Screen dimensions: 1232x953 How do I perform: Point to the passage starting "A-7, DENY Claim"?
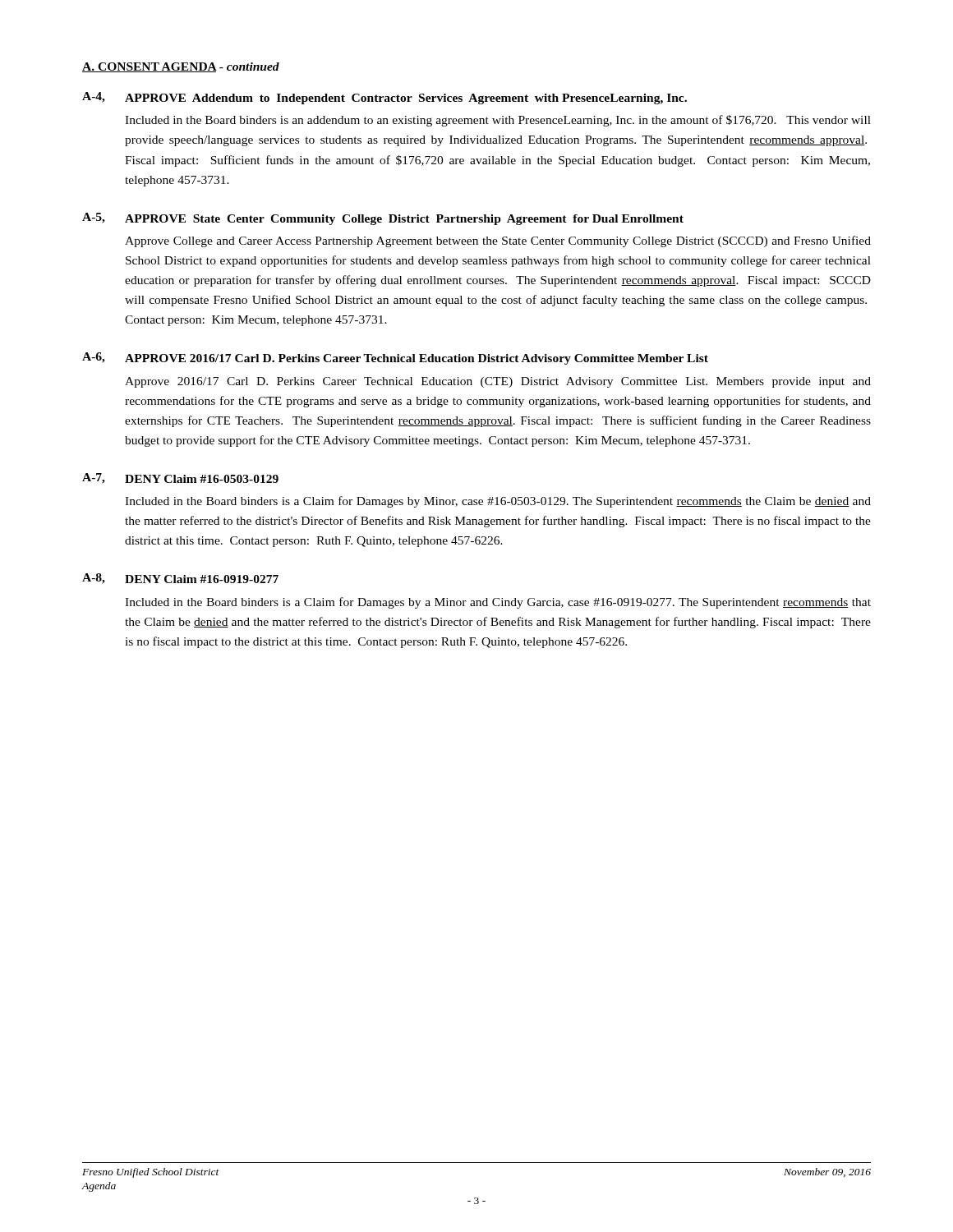click(476, 510)
